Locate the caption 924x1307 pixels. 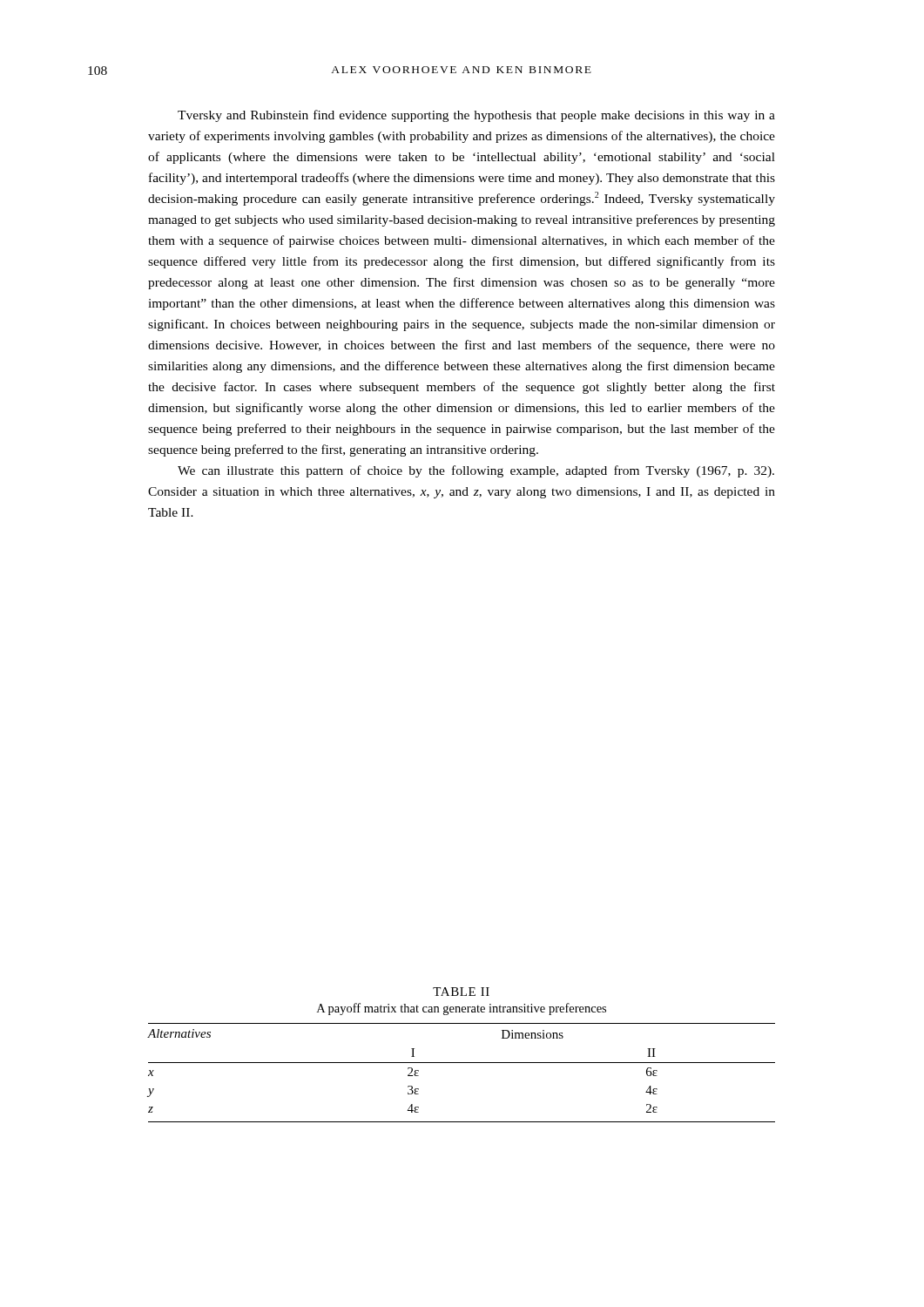point(462,1000)
